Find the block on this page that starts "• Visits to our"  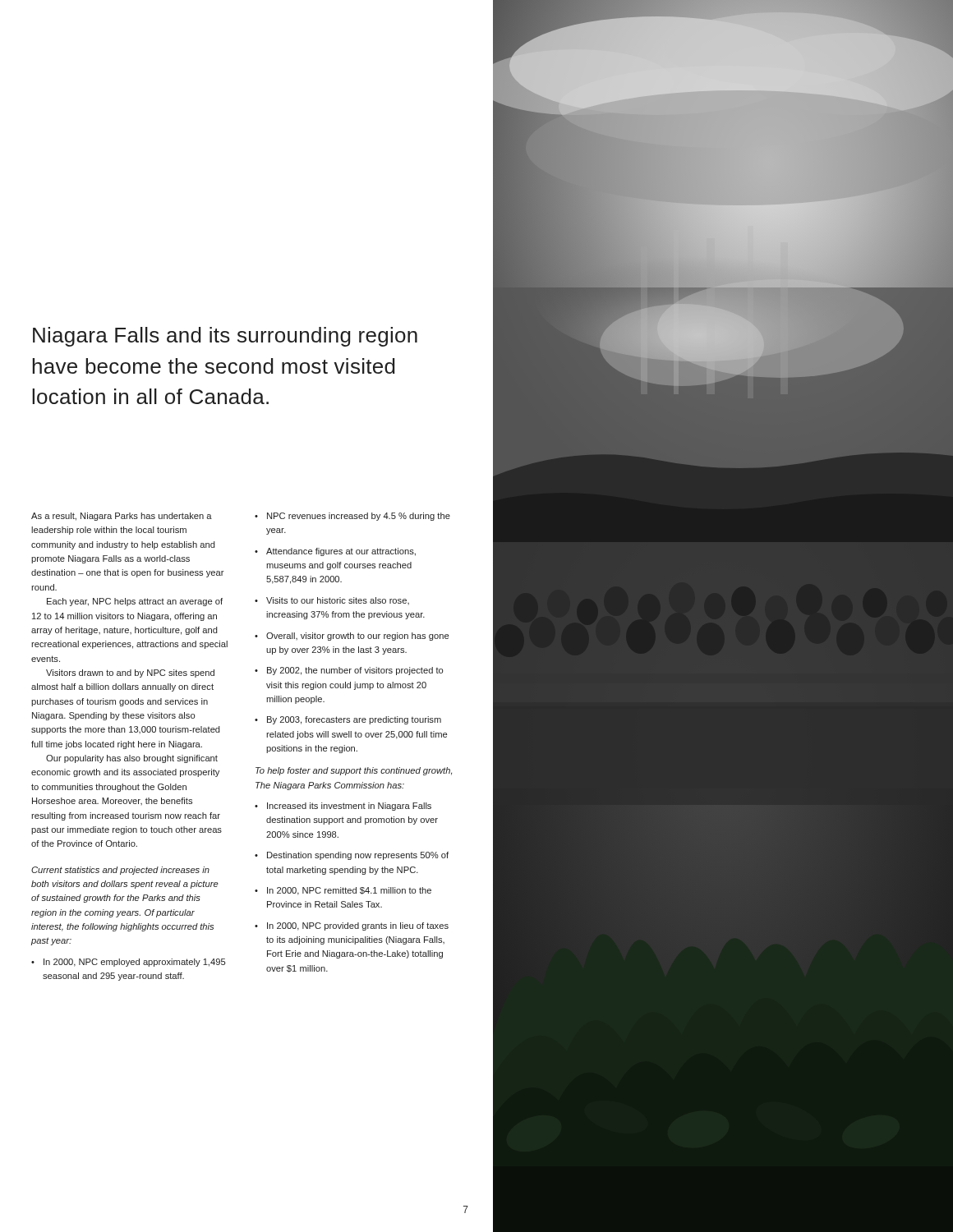tap(340, 607)
